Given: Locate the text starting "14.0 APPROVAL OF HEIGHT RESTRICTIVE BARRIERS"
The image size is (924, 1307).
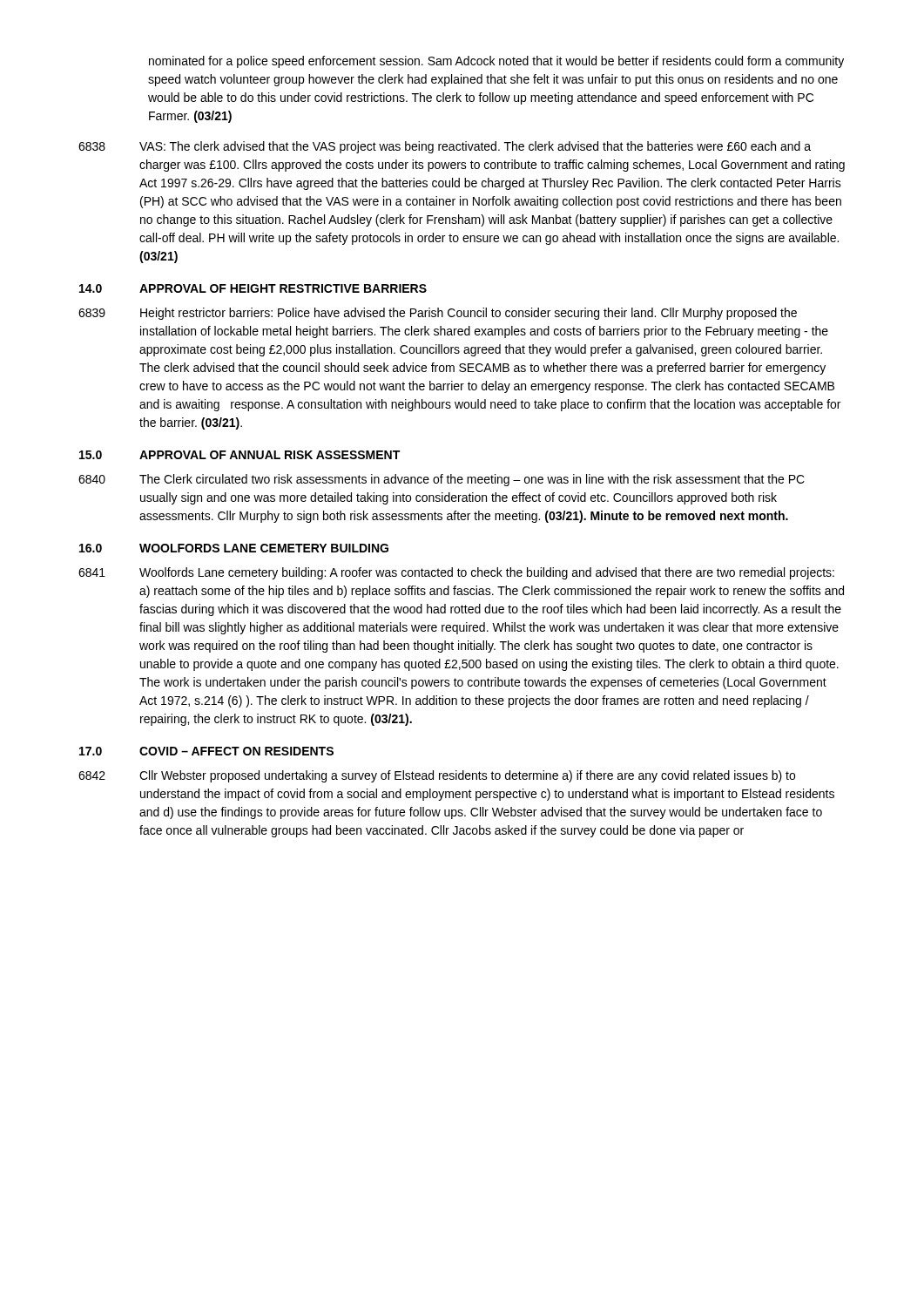Looking at the screenshot, I should pos(253,288).
